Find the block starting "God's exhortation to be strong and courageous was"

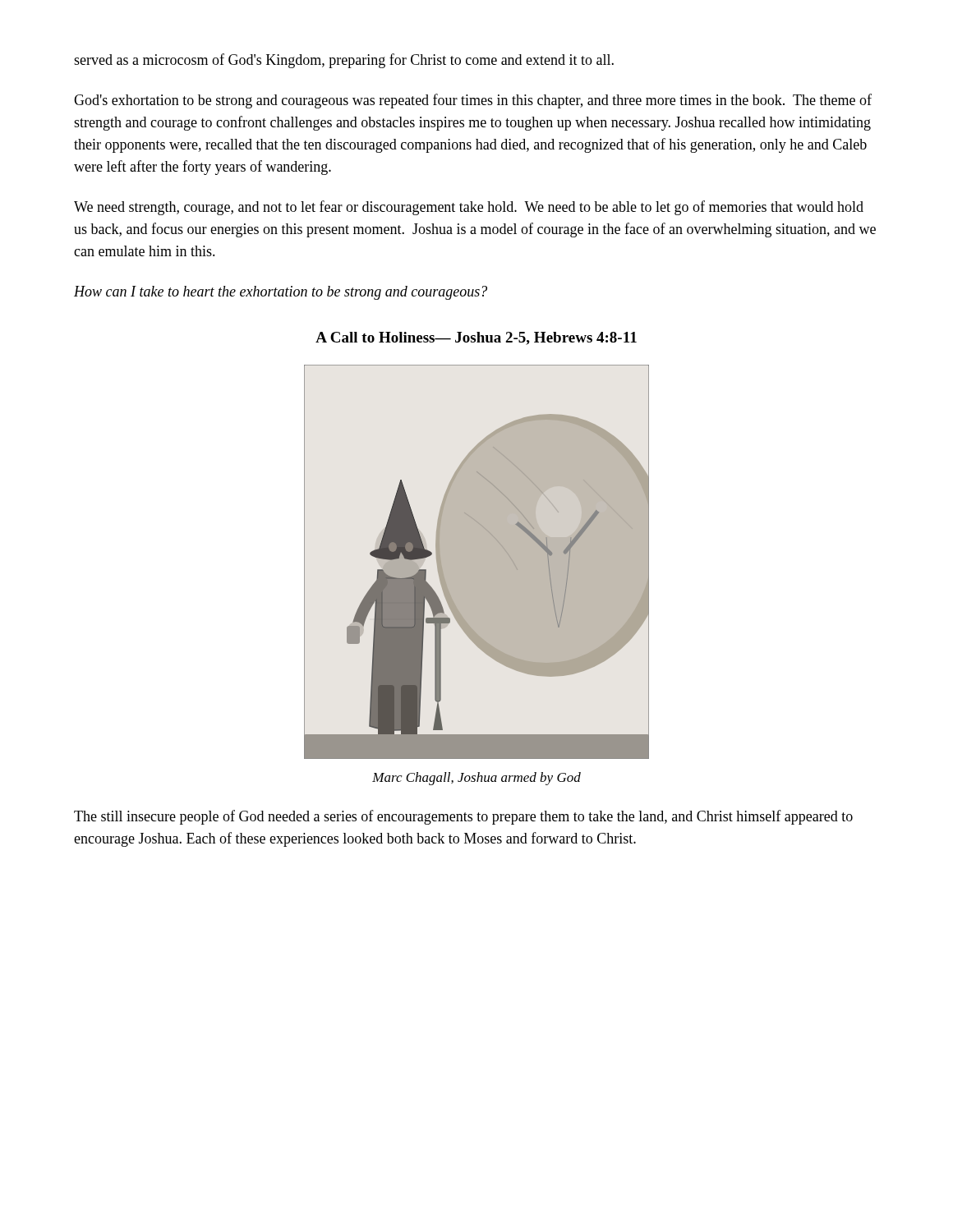473,133
